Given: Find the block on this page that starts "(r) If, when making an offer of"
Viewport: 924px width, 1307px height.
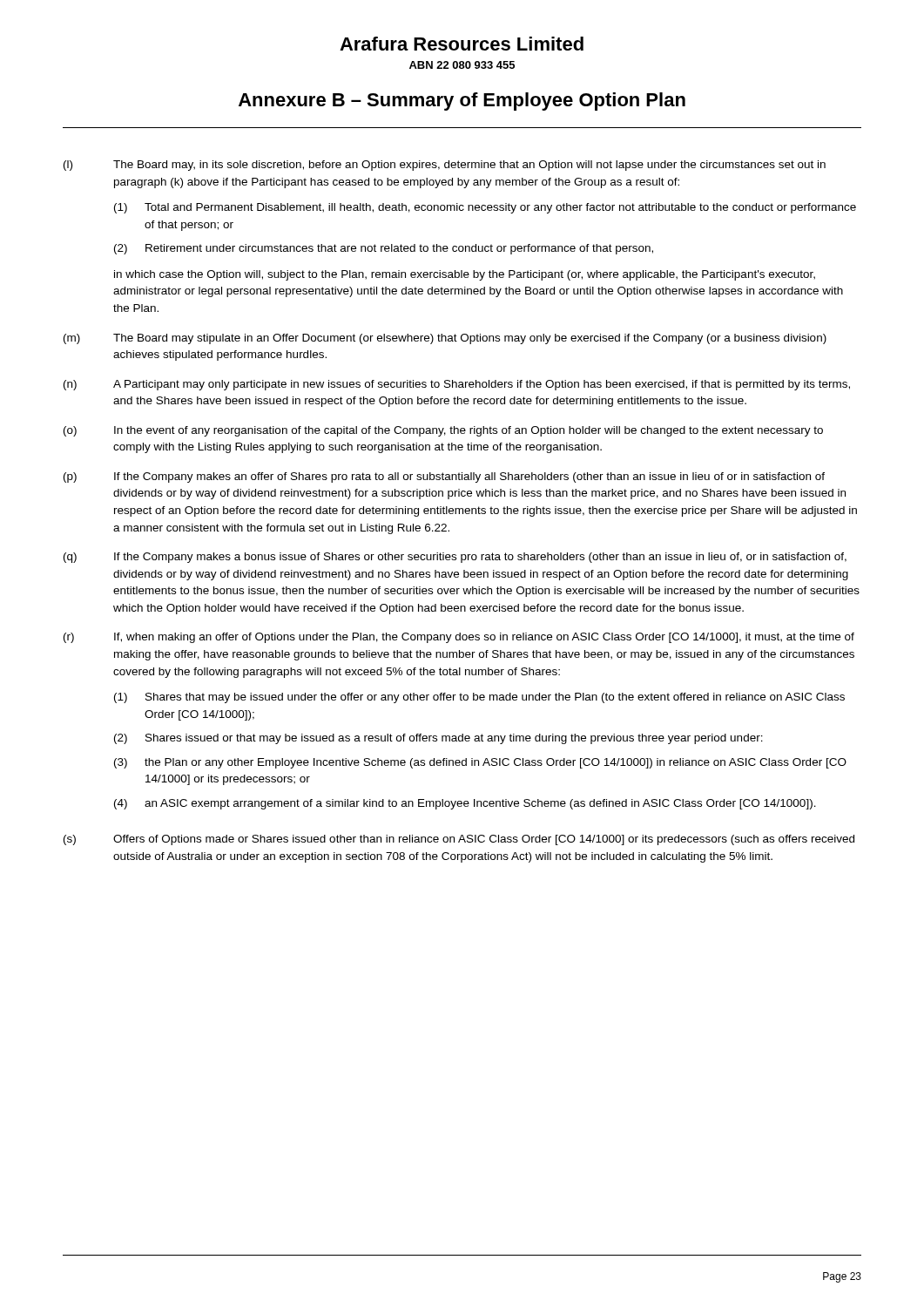Looking at the screenshot, I should pos(462,724).
